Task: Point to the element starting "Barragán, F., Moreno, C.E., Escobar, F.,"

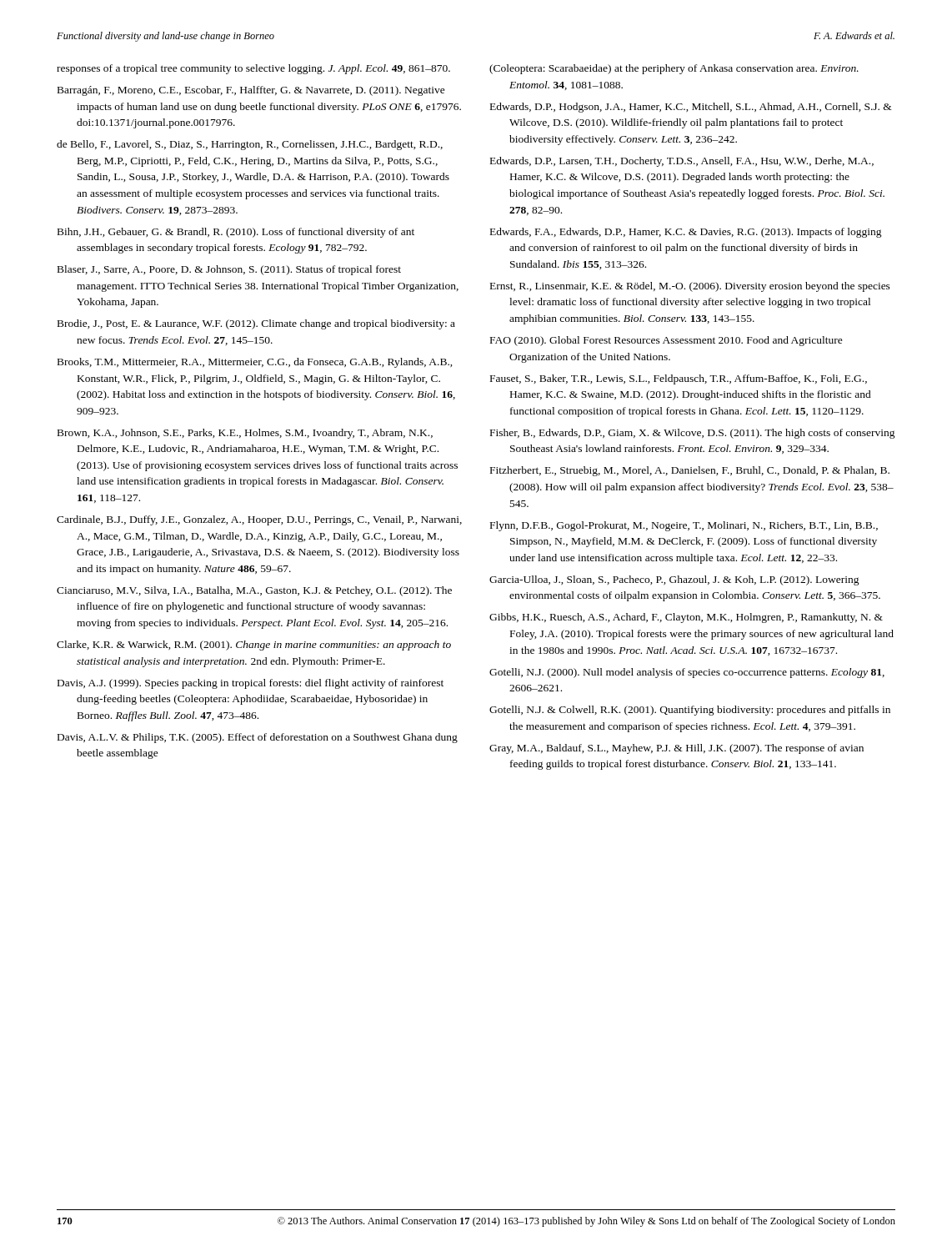Action: [259, 106]
